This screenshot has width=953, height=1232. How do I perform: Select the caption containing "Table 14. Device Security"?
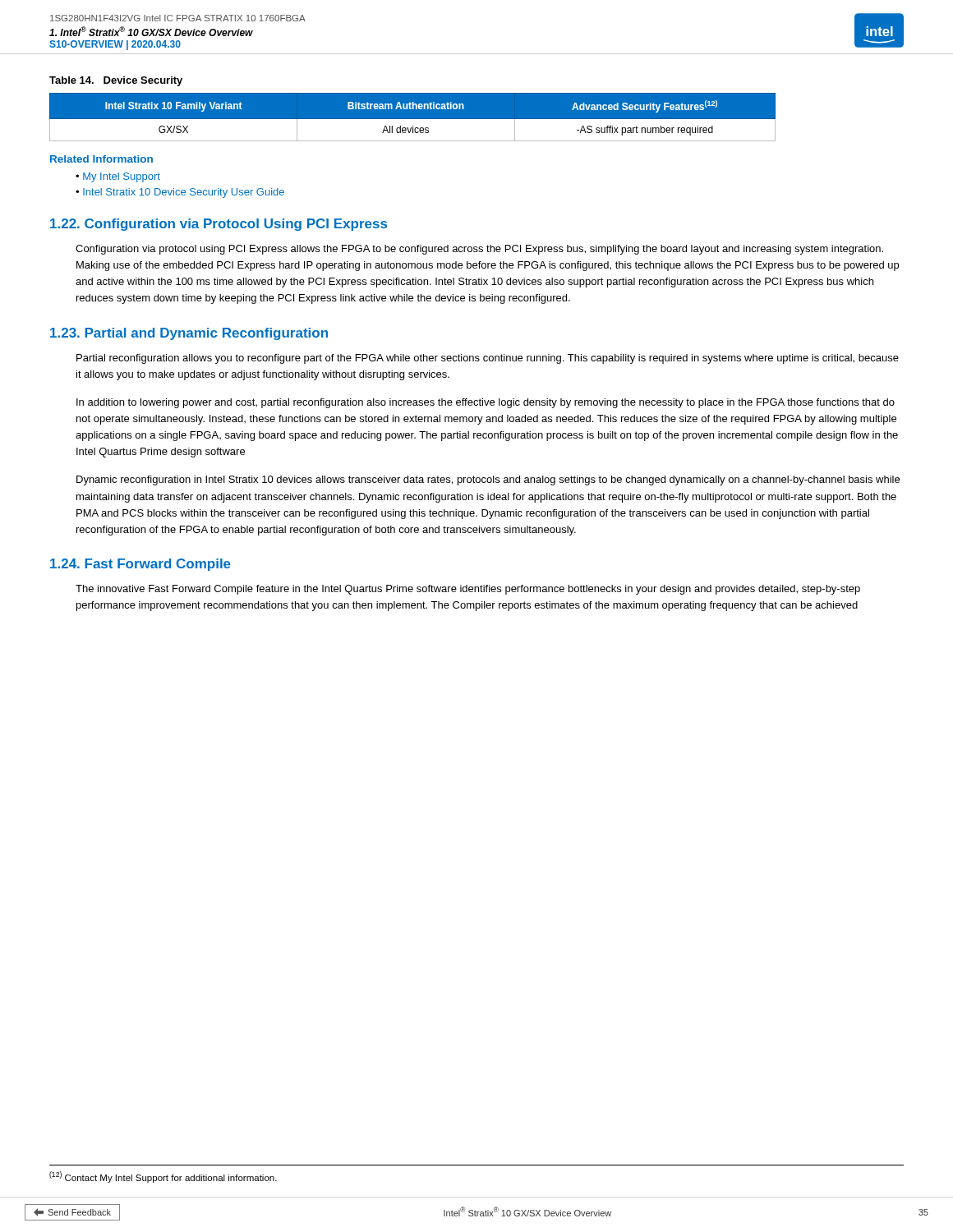pyautogui.click(x=116, y=80)
